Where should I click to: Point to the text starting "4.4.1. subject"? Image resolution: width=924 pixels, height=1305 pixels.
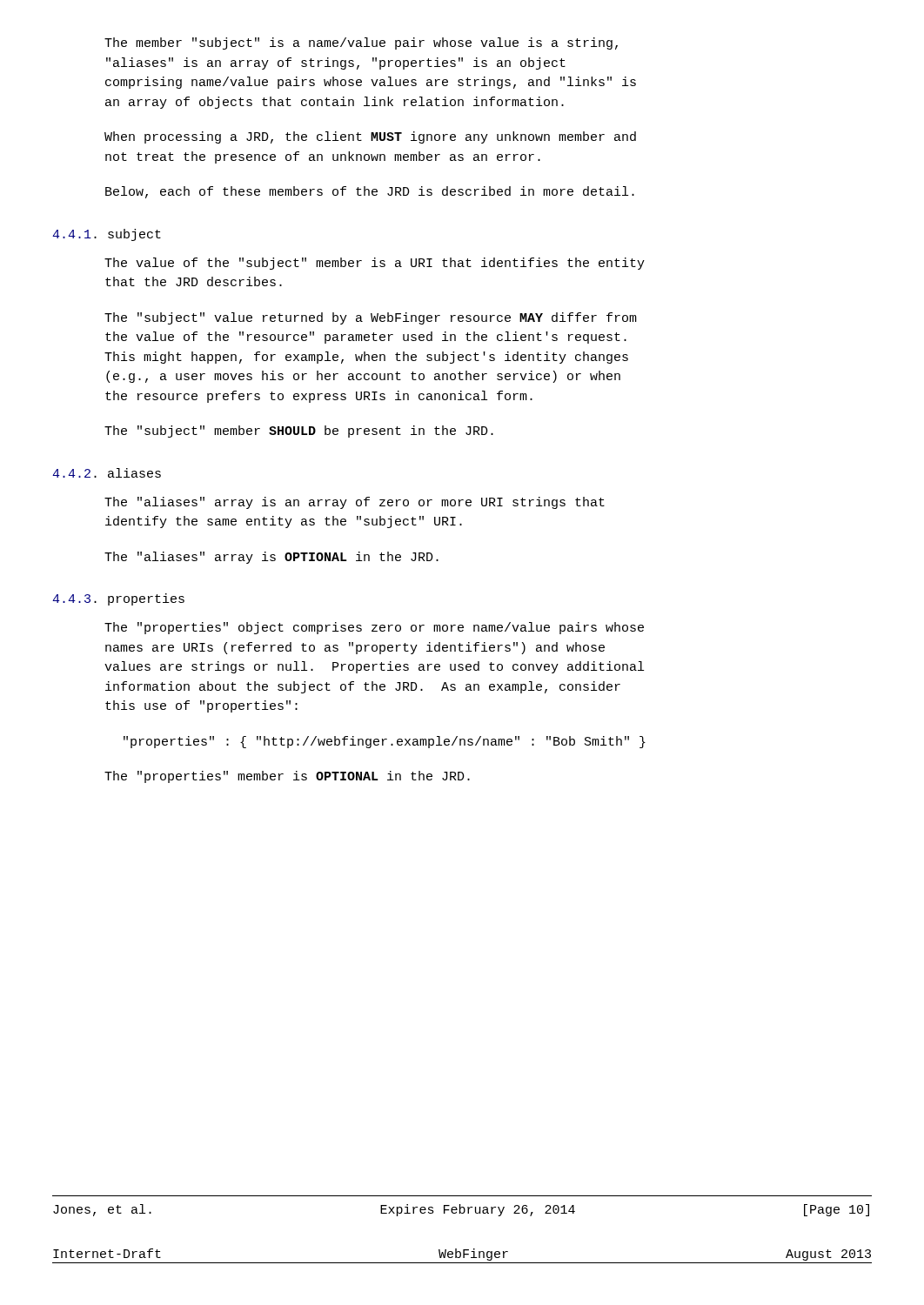click(x=107, y=235)
